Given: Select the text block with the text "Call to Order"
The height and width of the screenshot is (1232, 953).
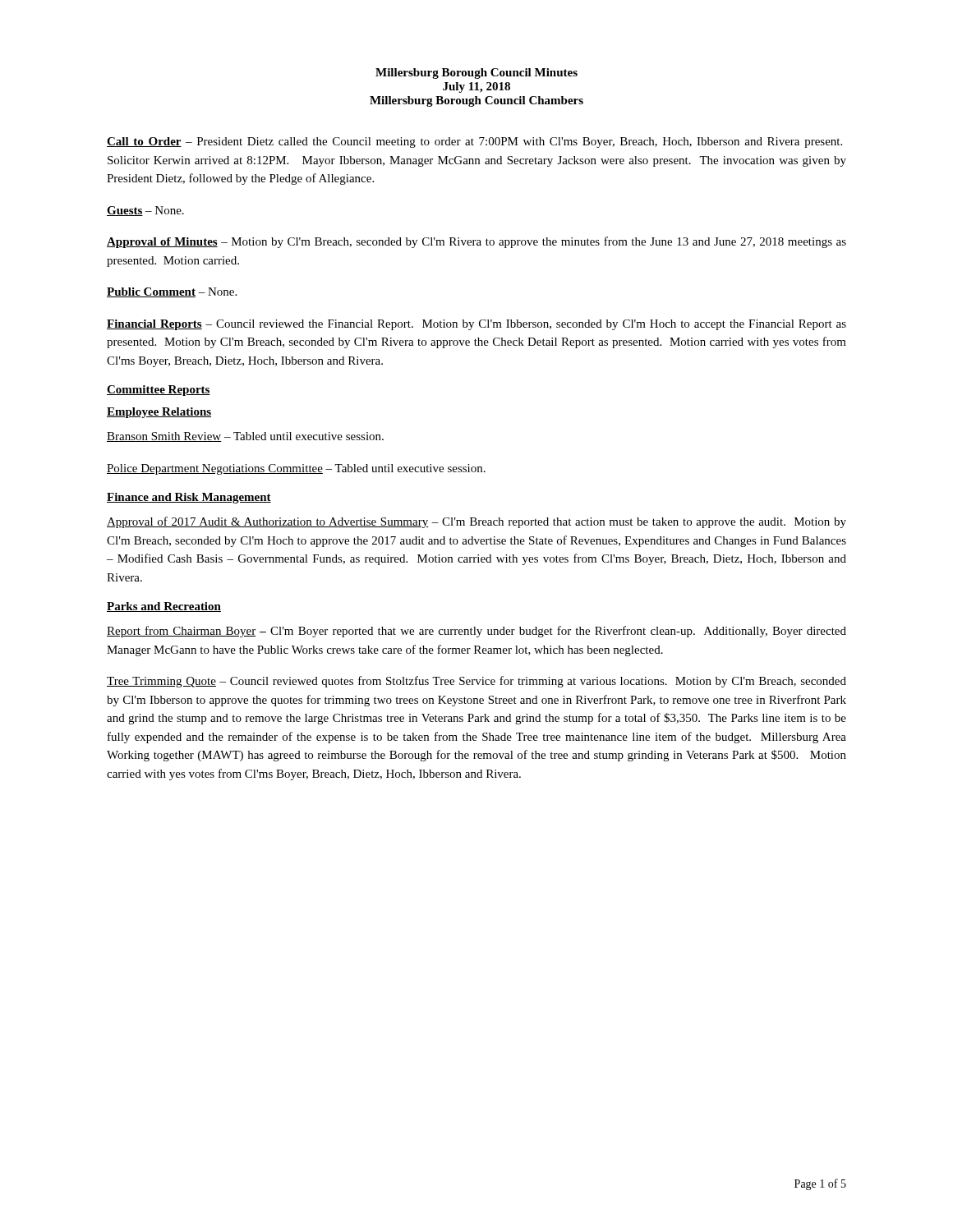Looking at the screenshot, I should [476, 160].
